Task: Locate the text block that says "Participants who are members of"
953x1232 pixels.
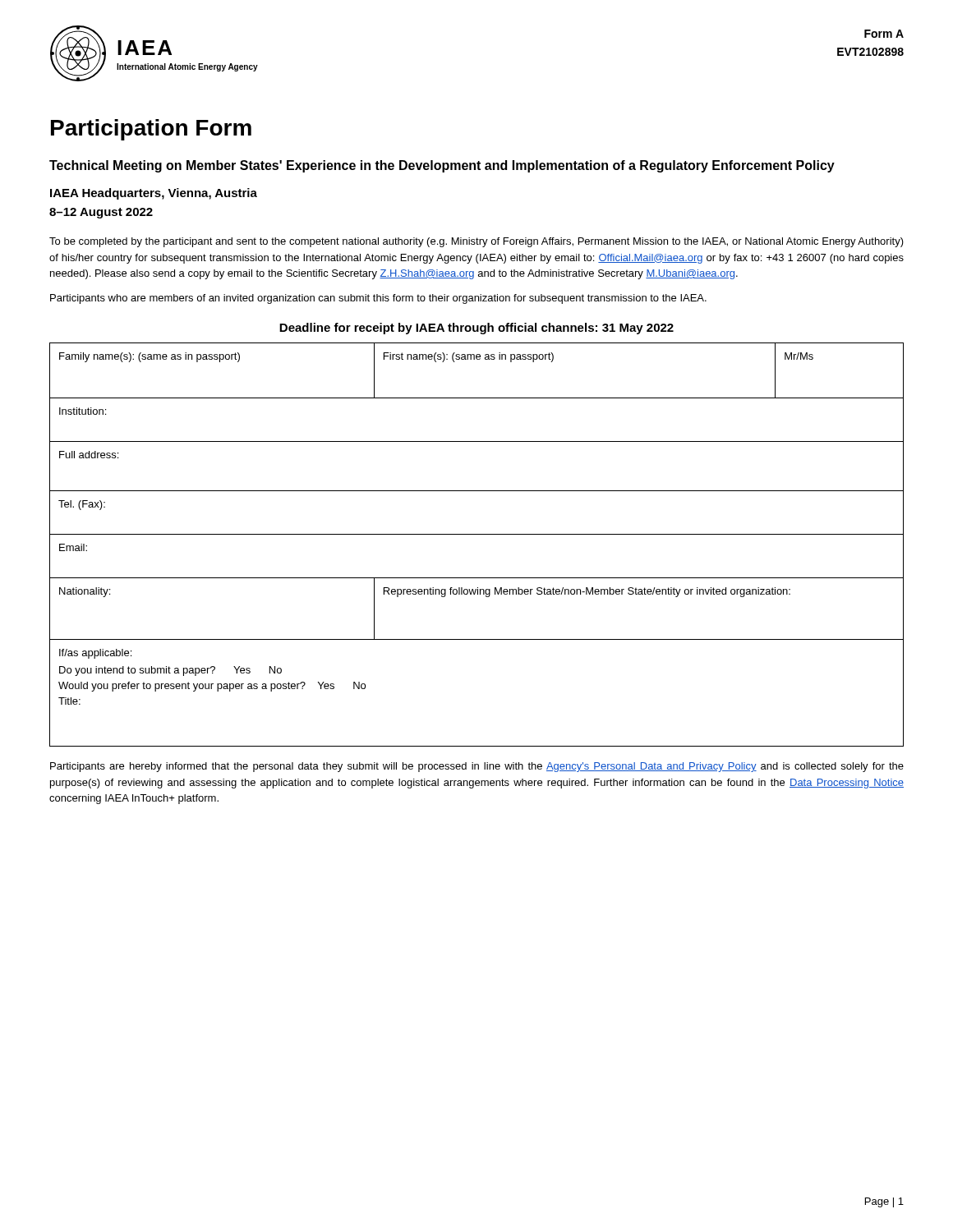Action: [x=378, y=297]
